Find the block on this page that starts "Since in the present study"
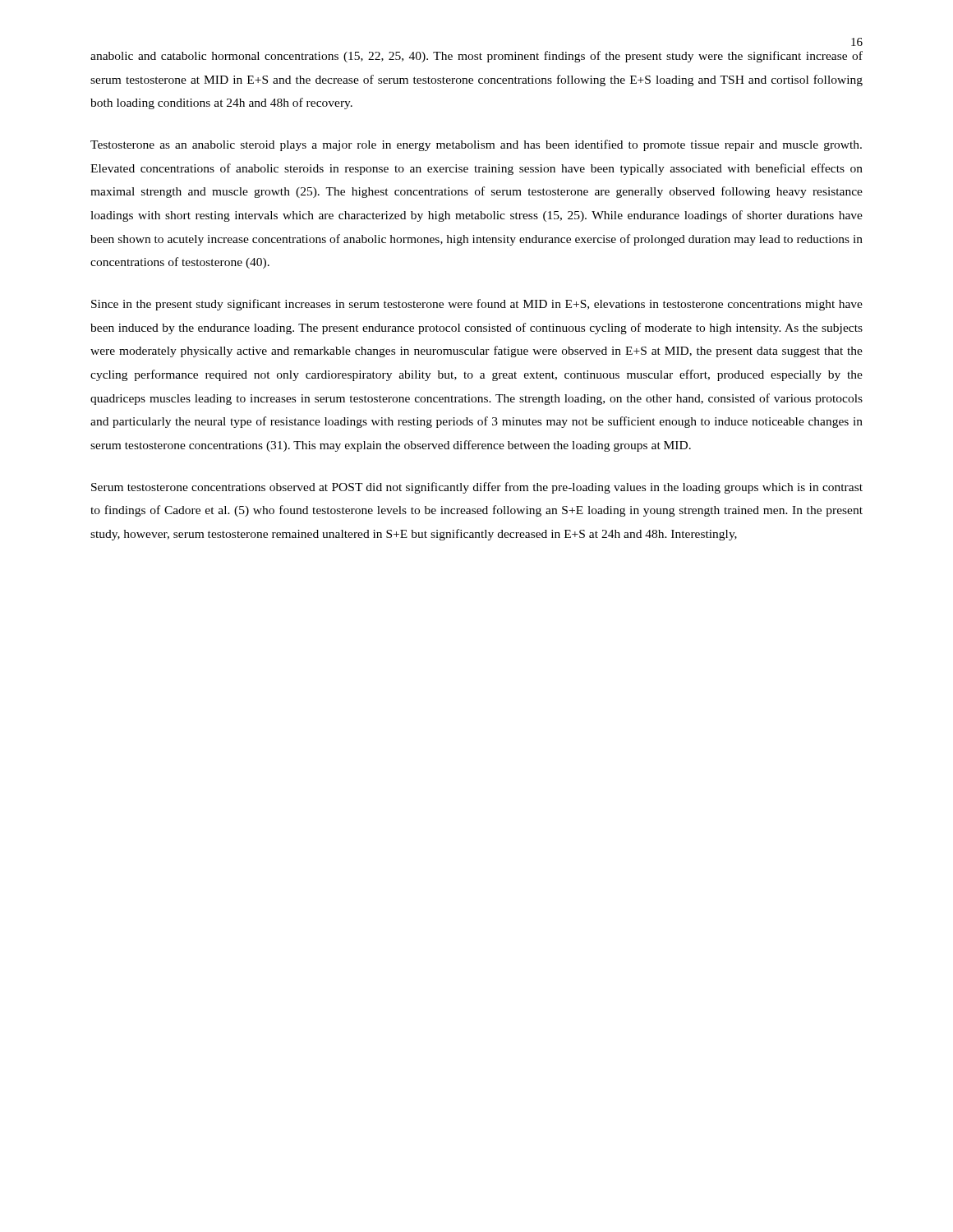 tap(476, 374)
